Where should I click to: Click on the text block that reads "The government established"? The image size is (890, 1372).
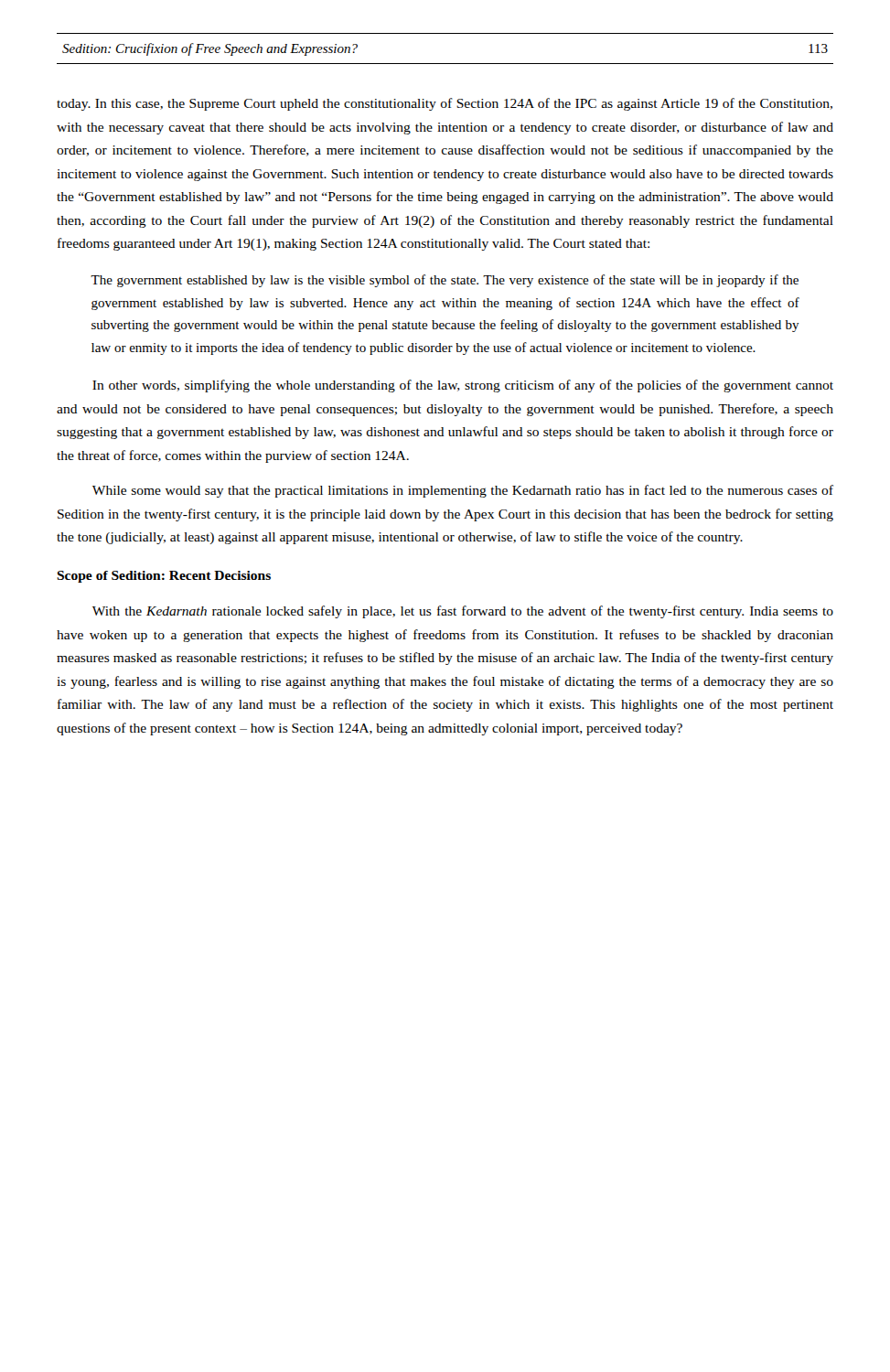[x=445, y=314]
